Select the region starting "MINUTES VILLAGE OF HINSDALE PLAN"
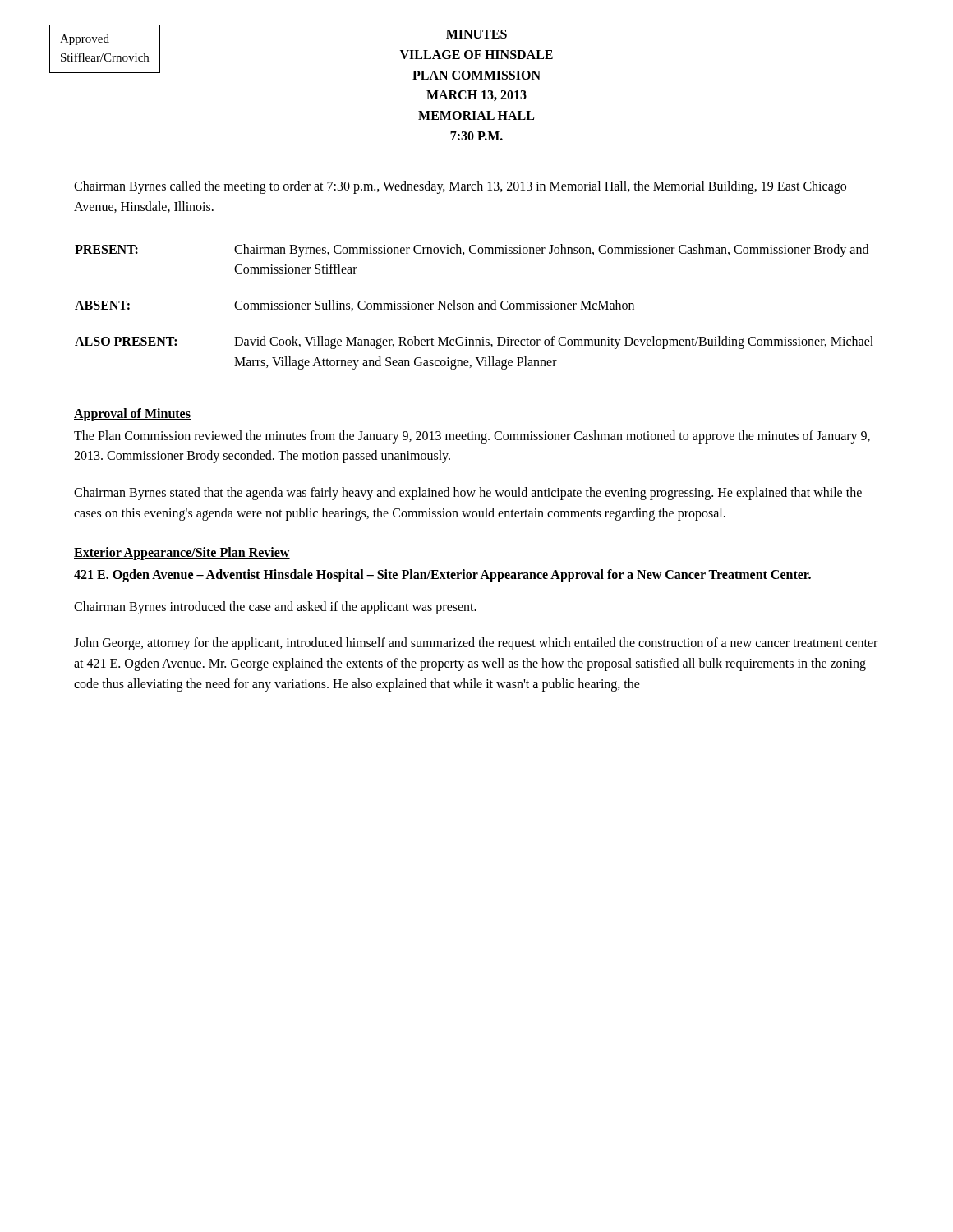The height and width of the screenshot is (1232, 953). (x=476, y=86)
